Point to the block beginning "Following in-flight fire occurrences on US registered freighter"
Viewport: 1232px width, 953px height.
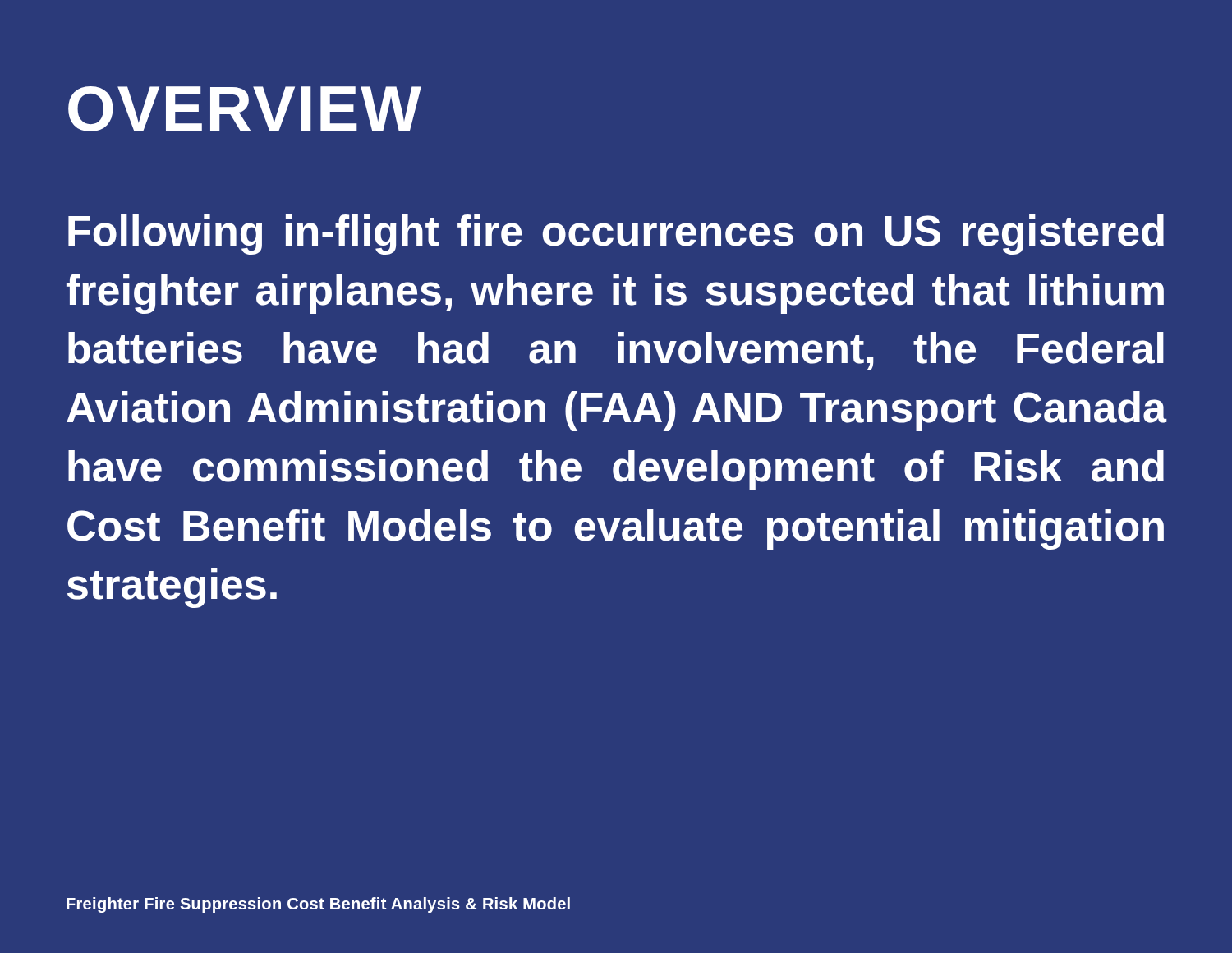(616, 408)
